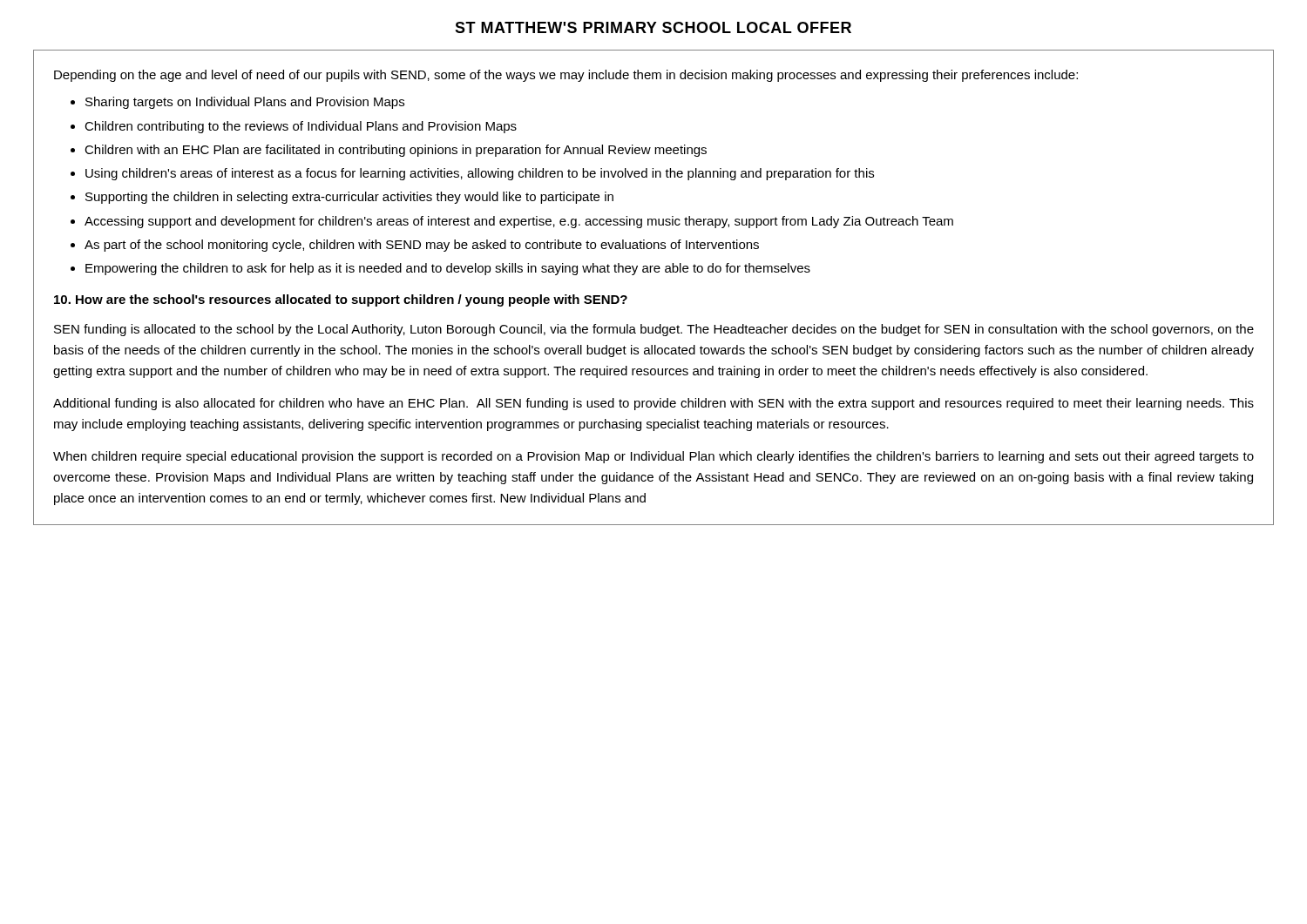This screenshot has height=924, width=1307.
Task: Navigate to the element starting "Sharing targets on Individual Plans and Provision"
Action: coord(245,102)
